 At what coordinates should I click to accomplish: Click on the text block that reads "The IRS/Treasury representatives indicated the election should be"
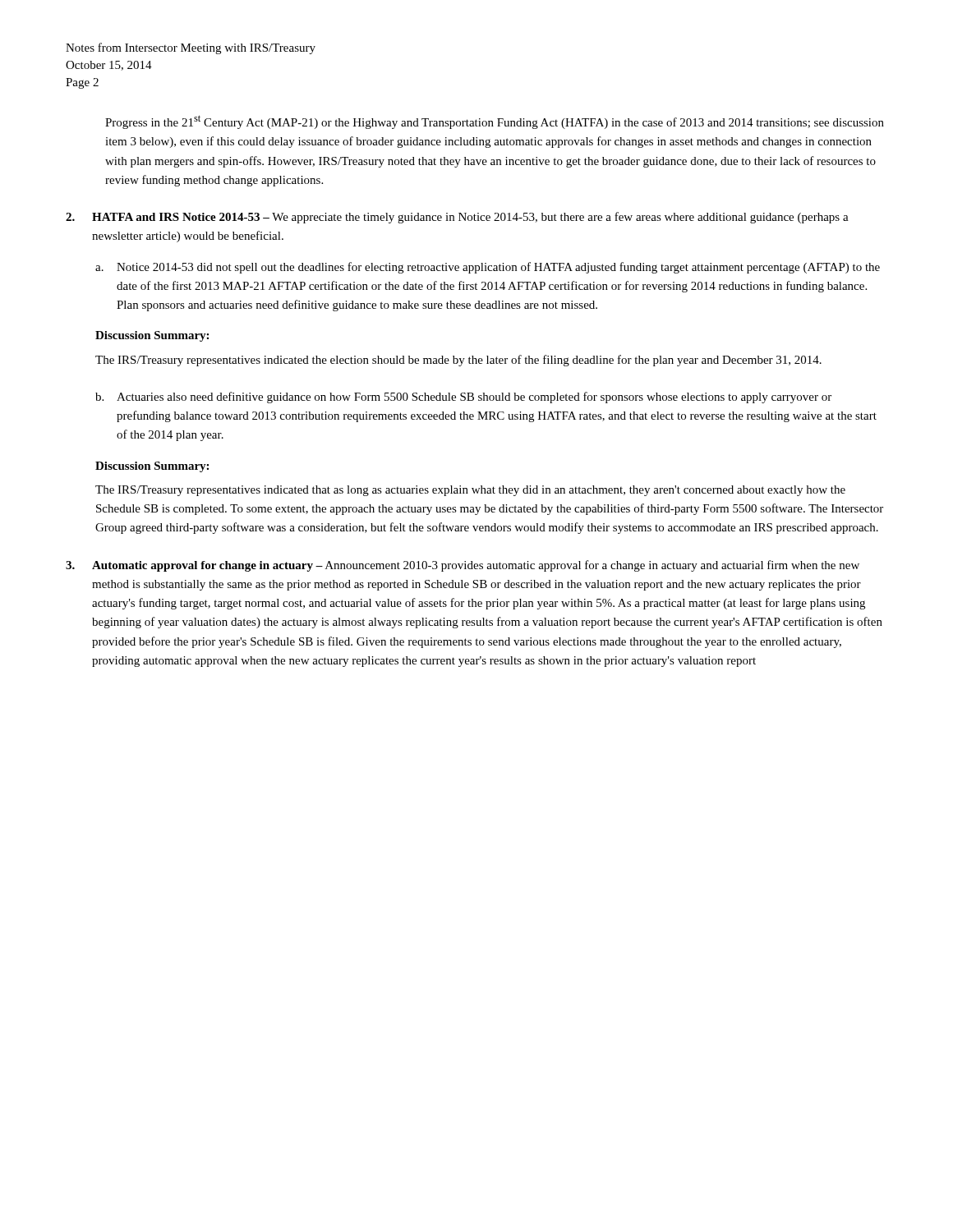pos(459,359)
